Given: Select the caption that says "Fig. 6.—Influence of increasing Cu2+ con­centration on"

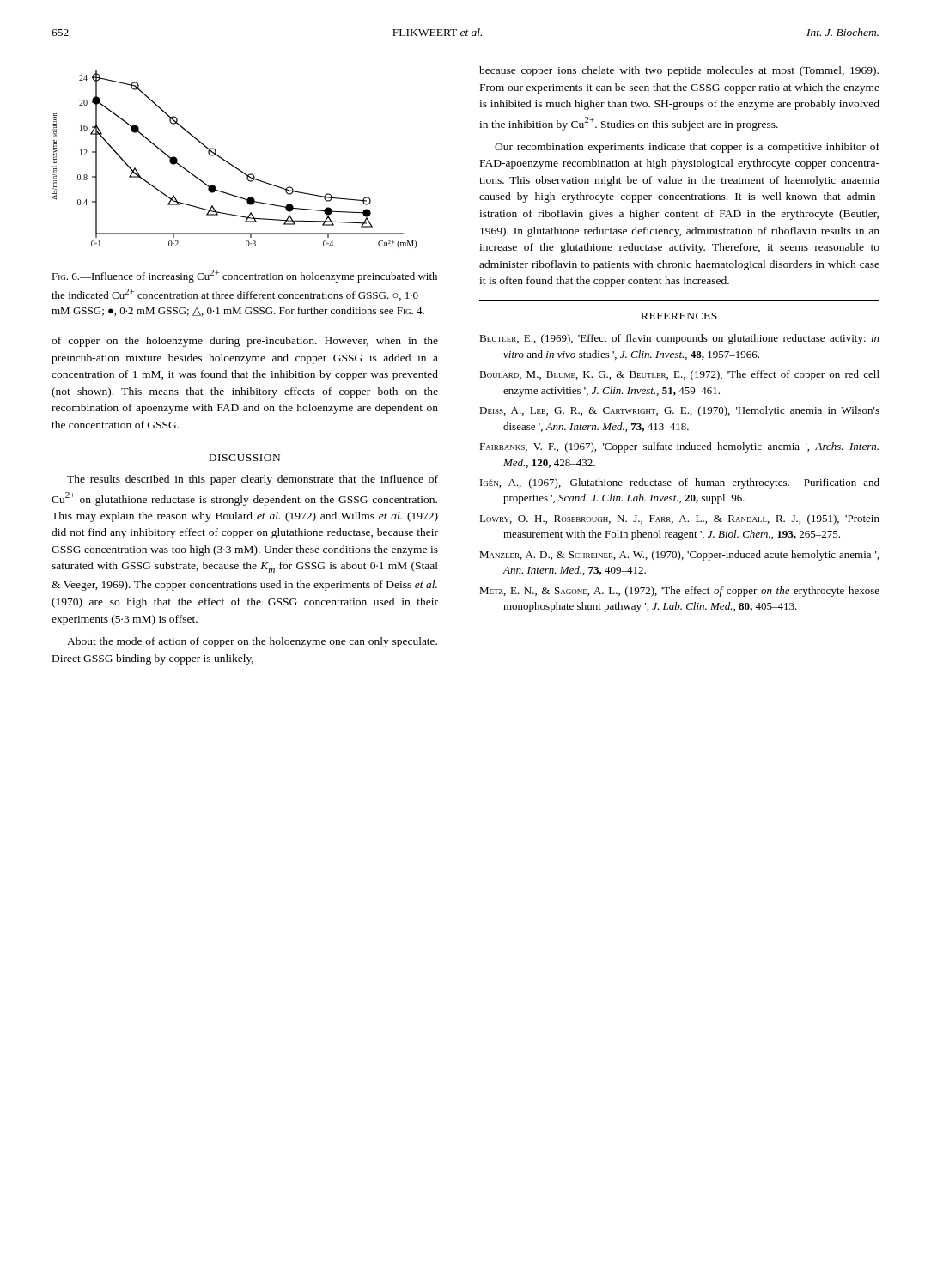Looking at the screenshot, I should click(245, 292).
